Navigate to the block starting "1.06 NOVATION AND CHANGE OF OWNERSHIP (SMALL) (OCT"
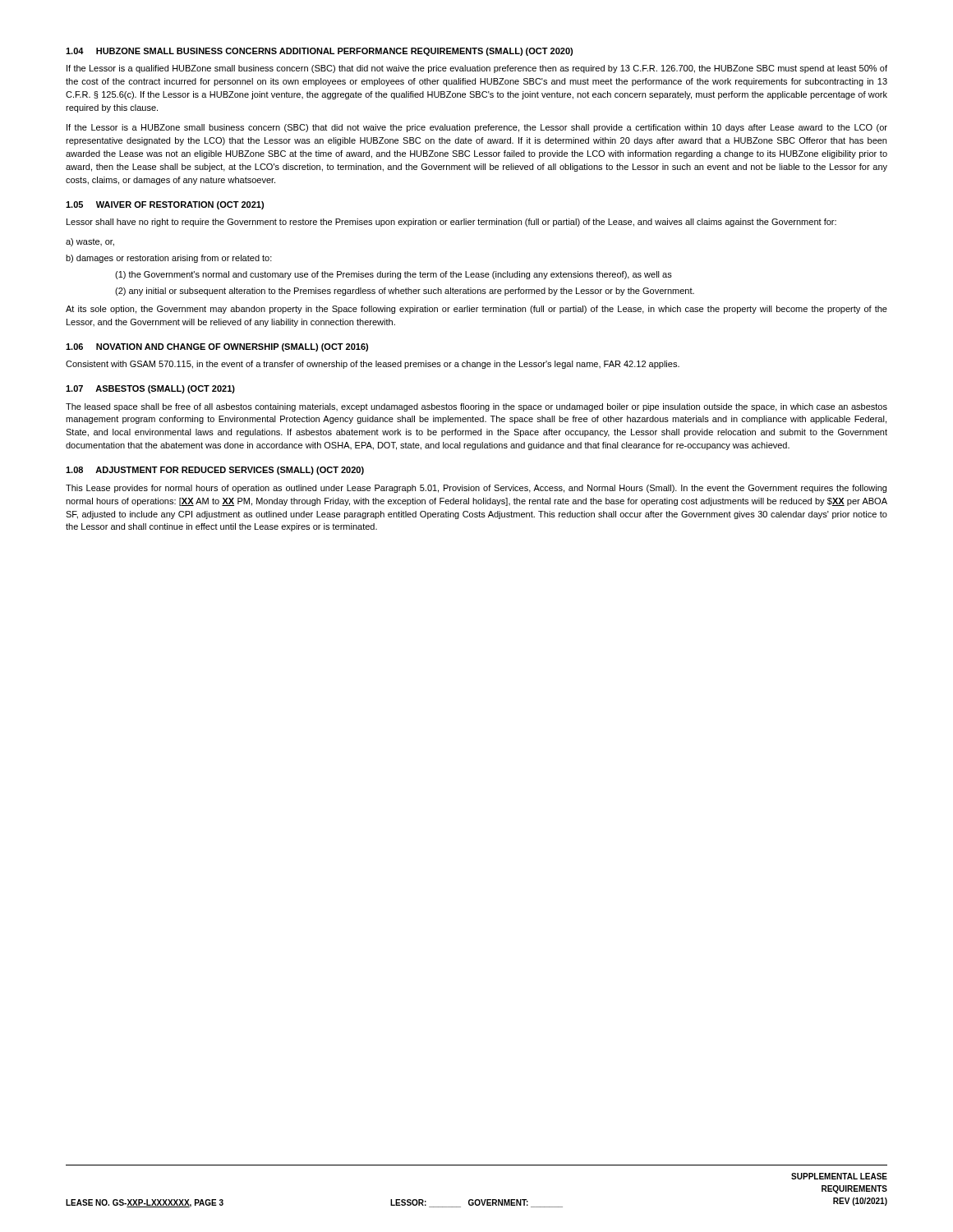 click(x=217, y=346)
